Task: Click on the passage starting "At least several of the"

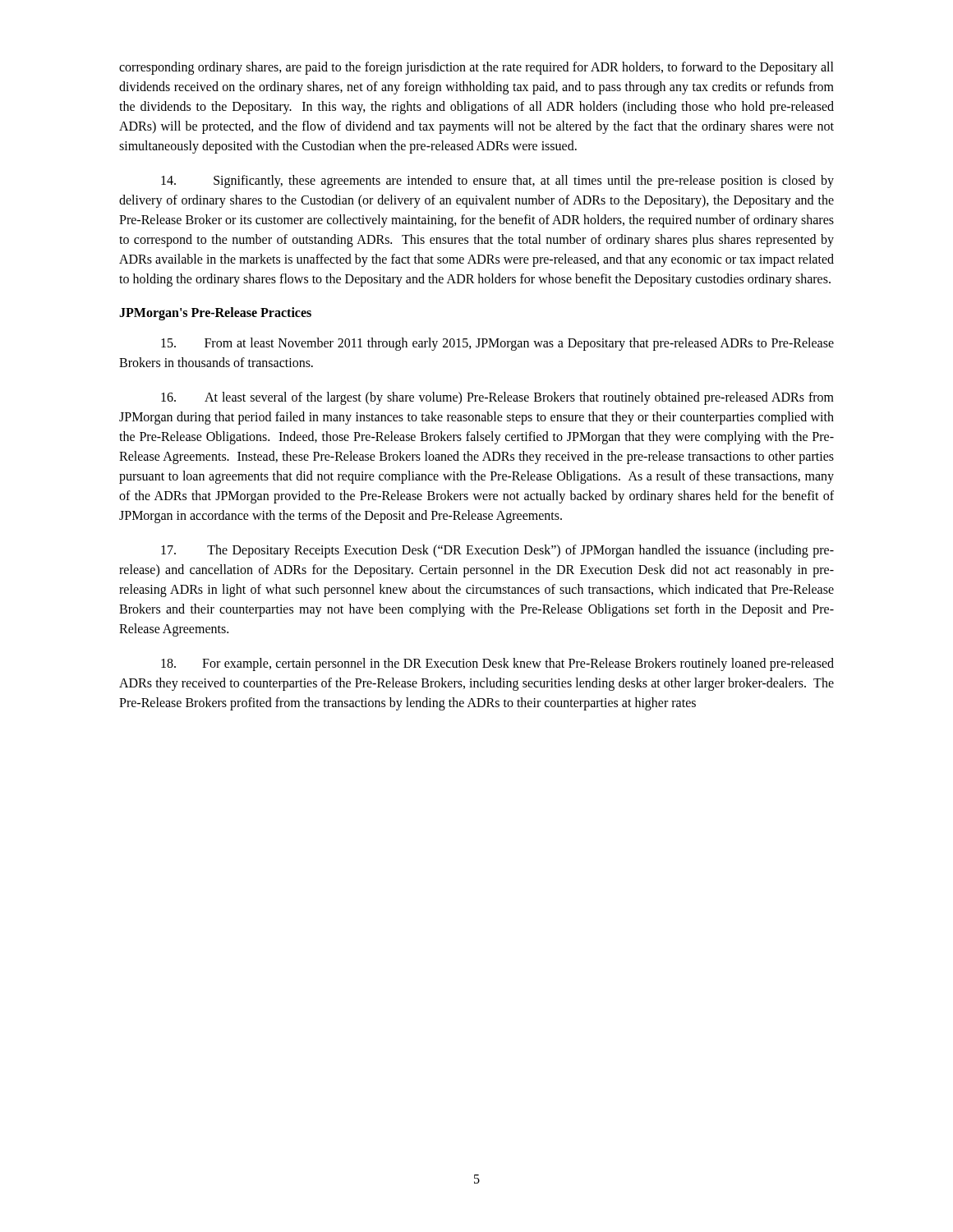Action: coord(476,456)
